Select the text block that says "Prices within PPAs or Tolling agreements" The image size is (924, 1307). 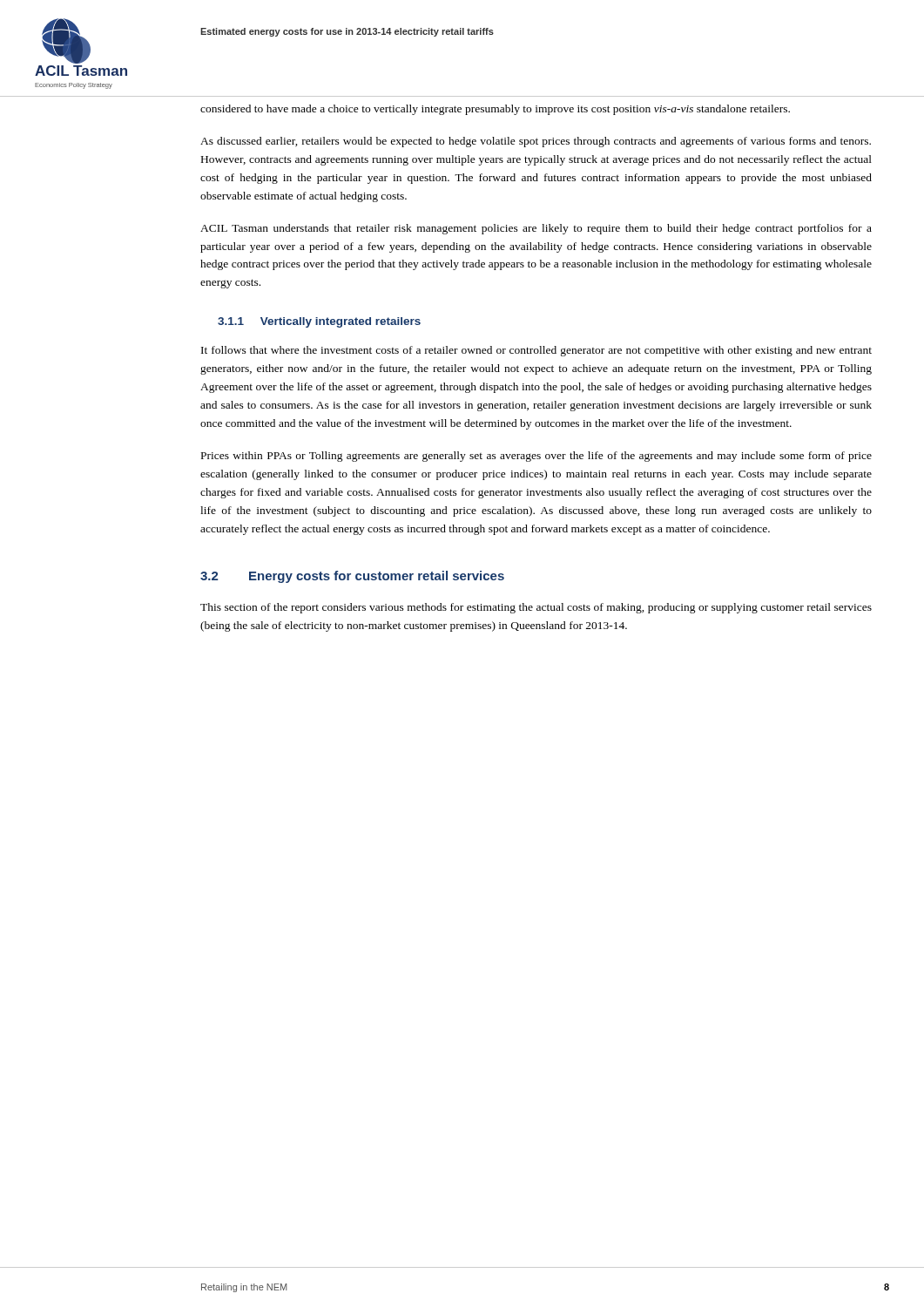click(536, 492)
